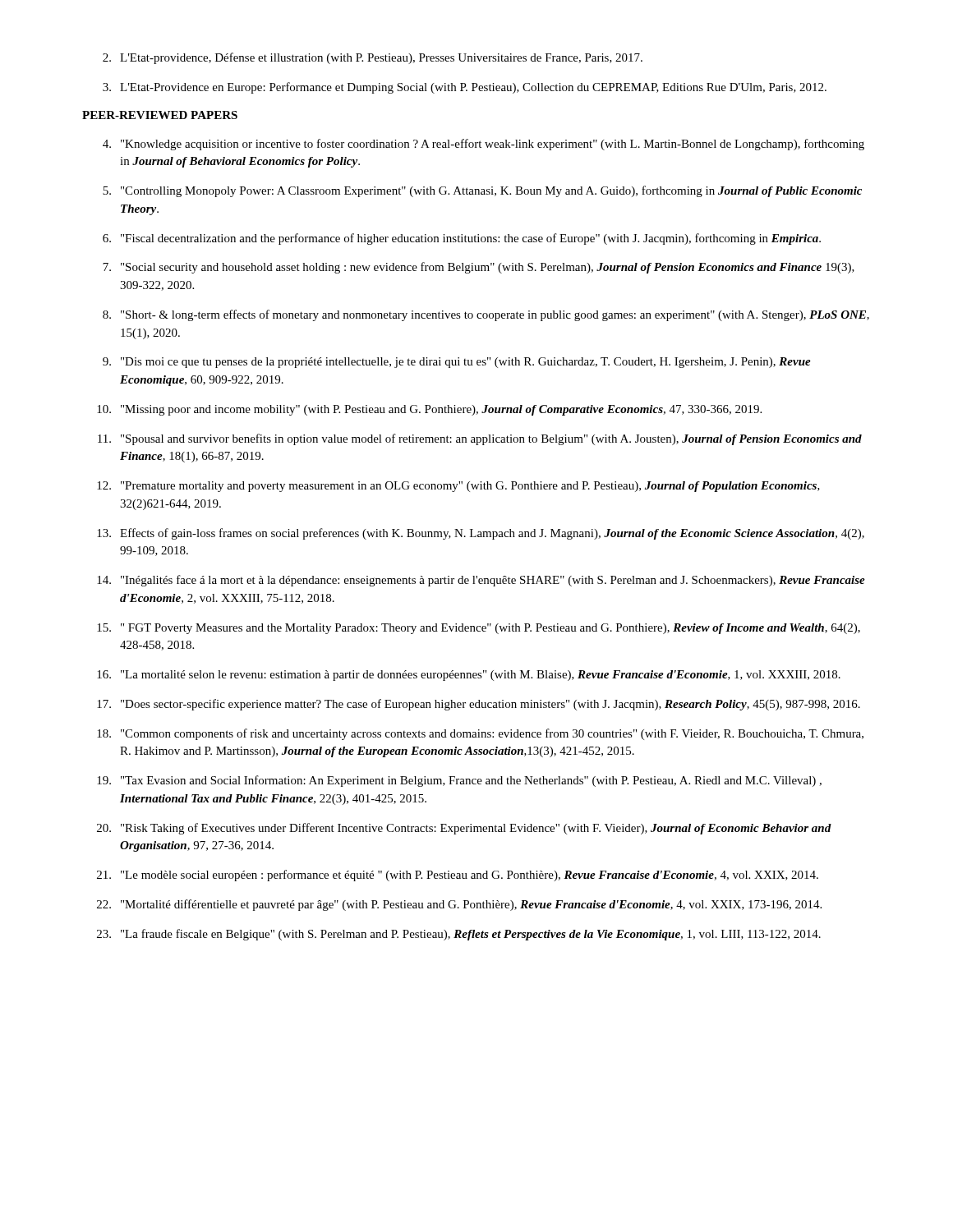This screenshot has height=1232, width=953.
Task: Where is the passage that starts "7. "Social security and household asset"?
Action: (x=476, y=277)
